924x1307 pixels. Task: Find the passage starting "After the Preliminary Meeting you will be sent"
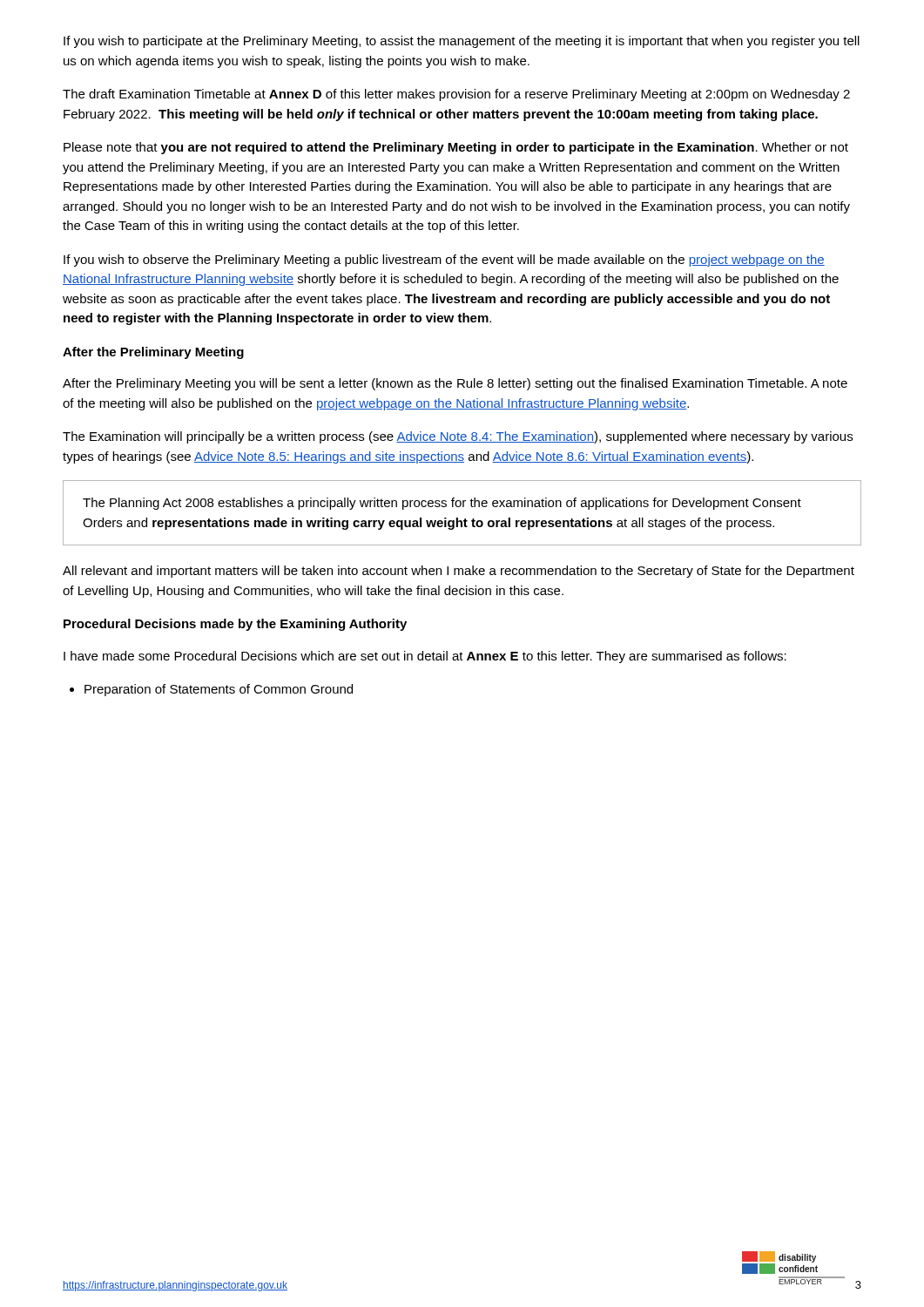(462, 393)
